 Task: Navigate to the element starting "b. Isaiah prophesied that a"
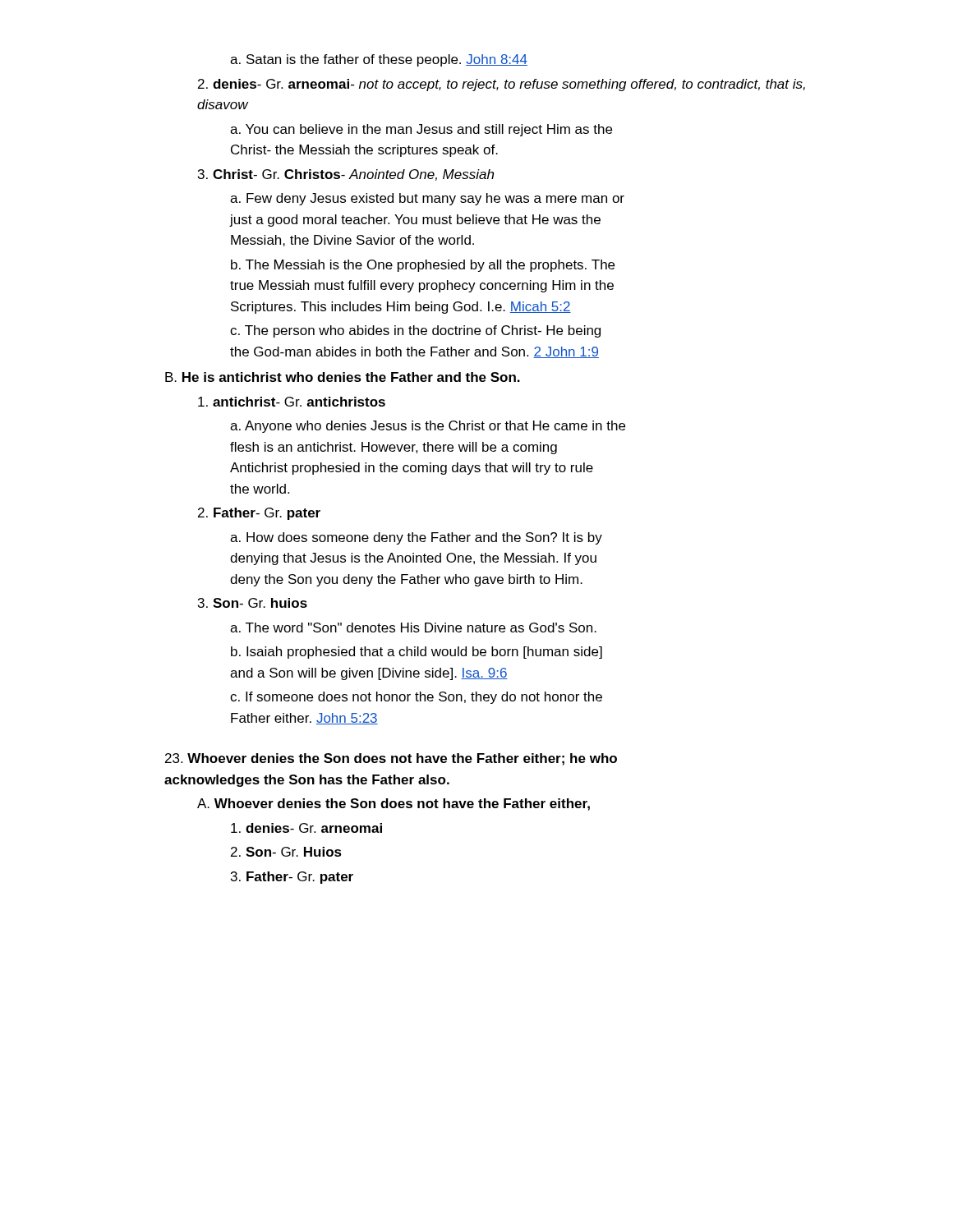click(416, 662)
